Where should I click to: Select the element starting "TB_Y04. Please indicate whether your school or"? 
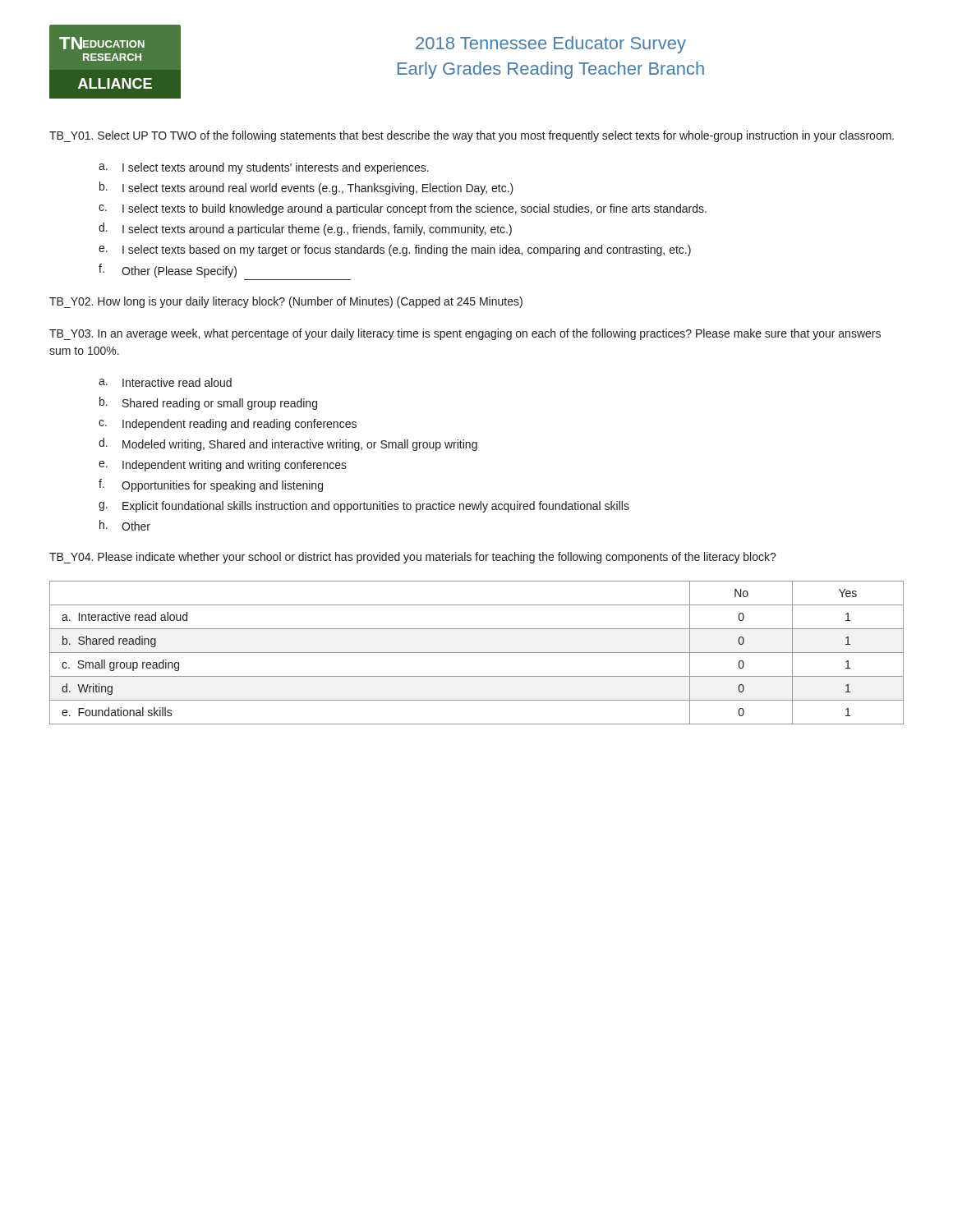(476, 557)
